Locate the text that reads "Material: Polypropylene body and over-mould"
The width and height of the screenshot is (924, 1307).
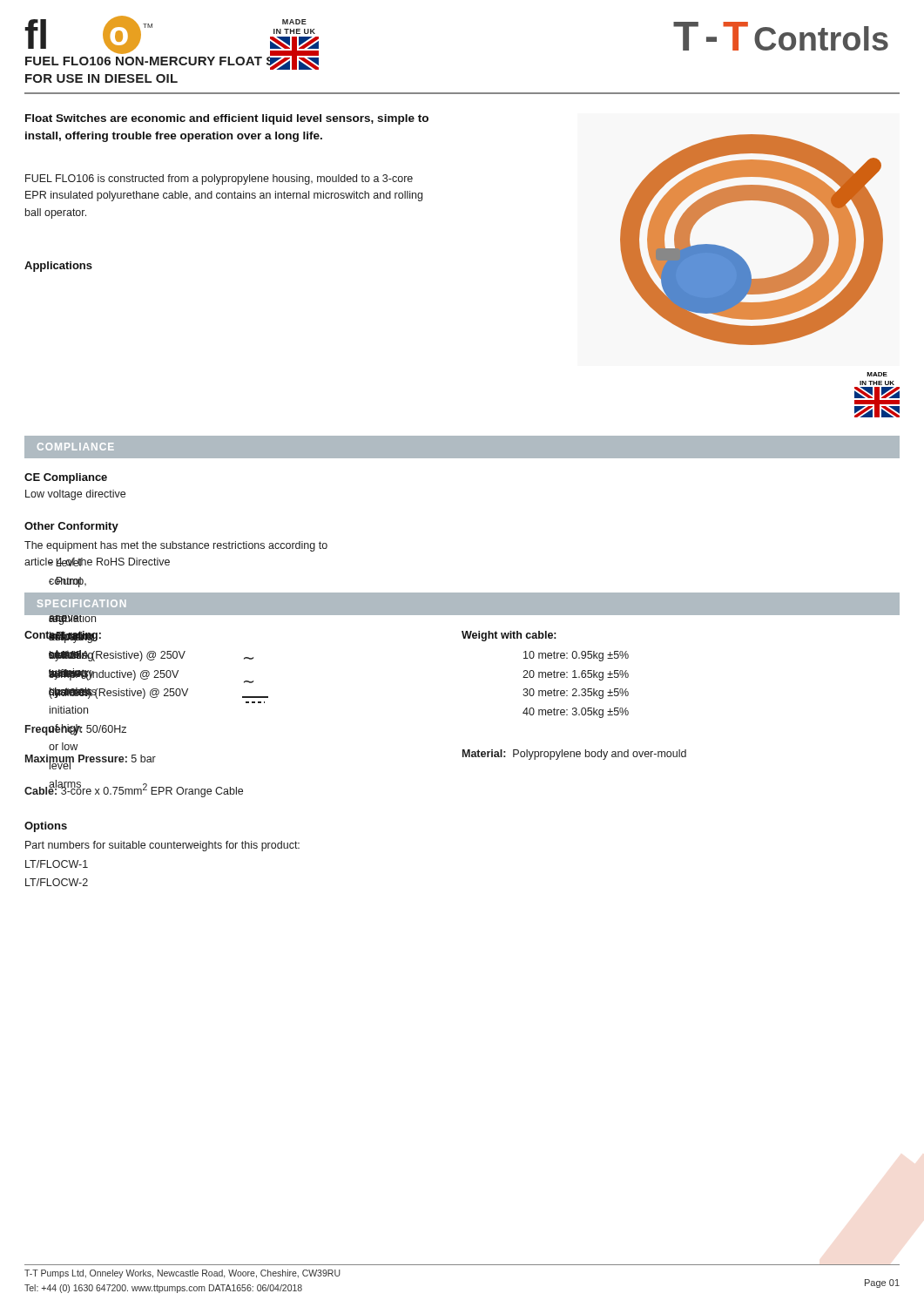point(574,754)
